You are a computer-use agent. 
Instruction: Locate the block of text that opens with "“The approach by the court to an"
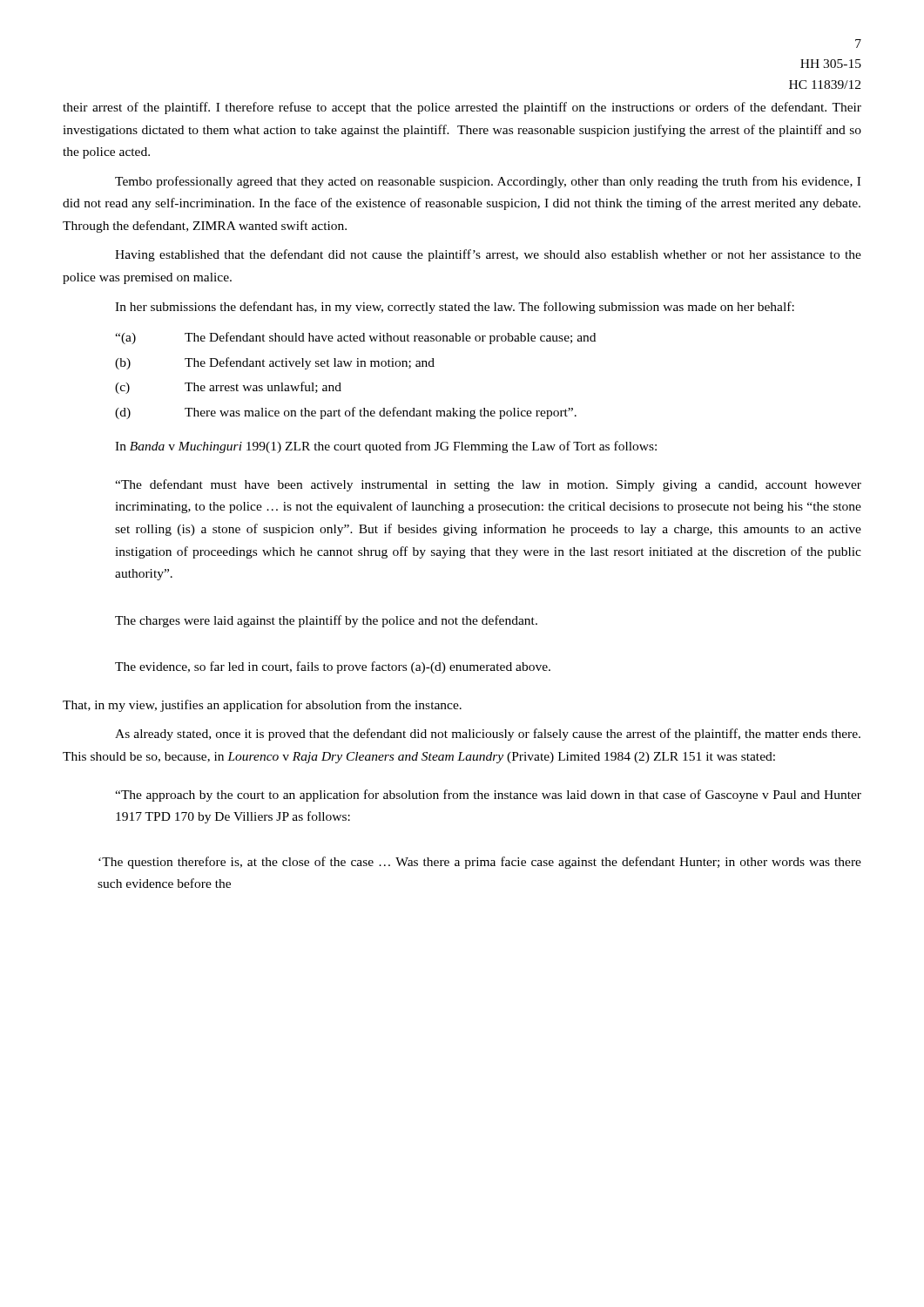488,805
